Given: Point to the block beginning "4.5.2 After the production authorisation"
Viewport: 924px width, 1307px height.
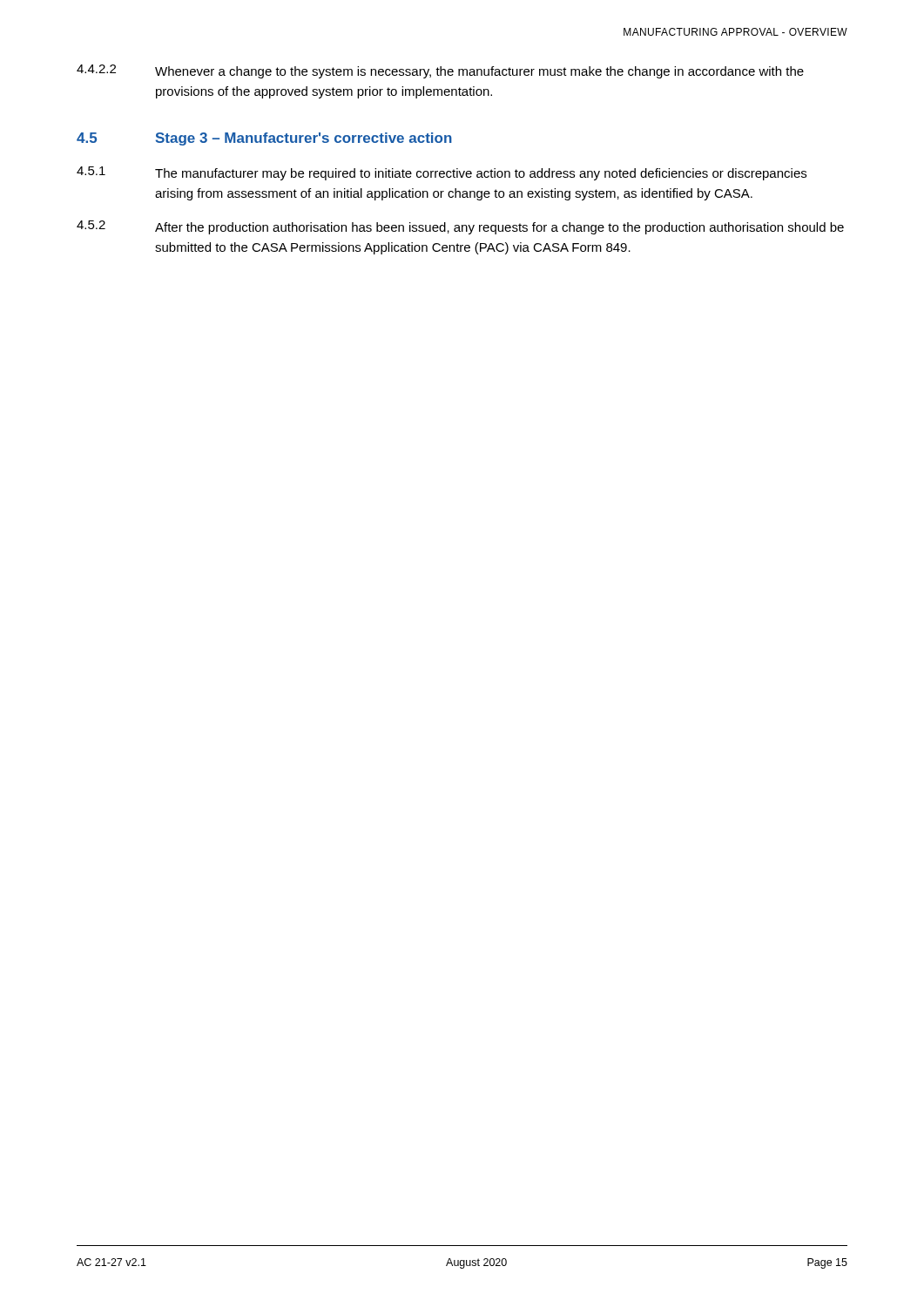Looking at the screenshot, I should 462,237.
